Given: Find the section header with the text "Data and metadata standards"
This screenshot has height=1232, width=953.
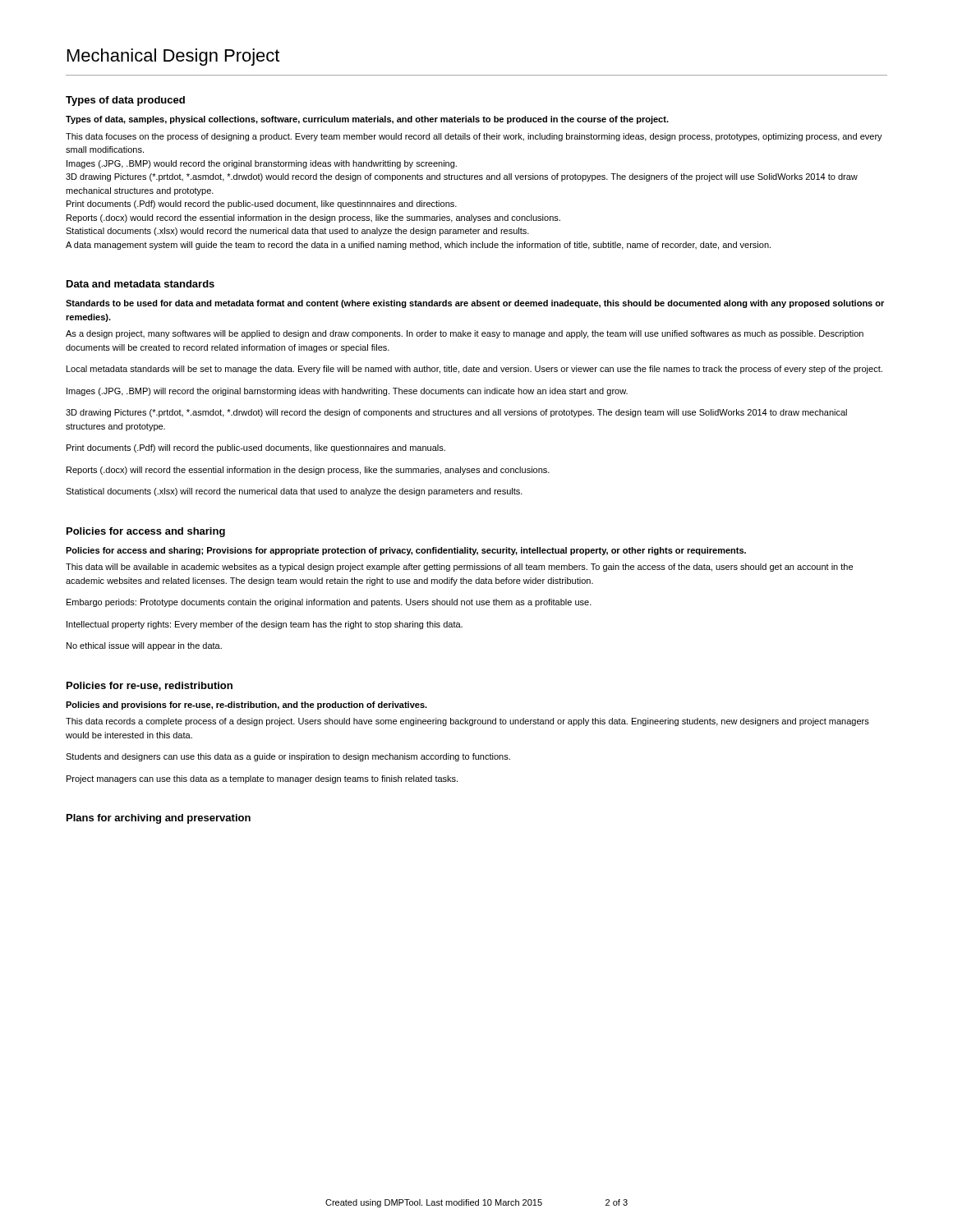Looking at the screenshot, I should coord(140,284).
